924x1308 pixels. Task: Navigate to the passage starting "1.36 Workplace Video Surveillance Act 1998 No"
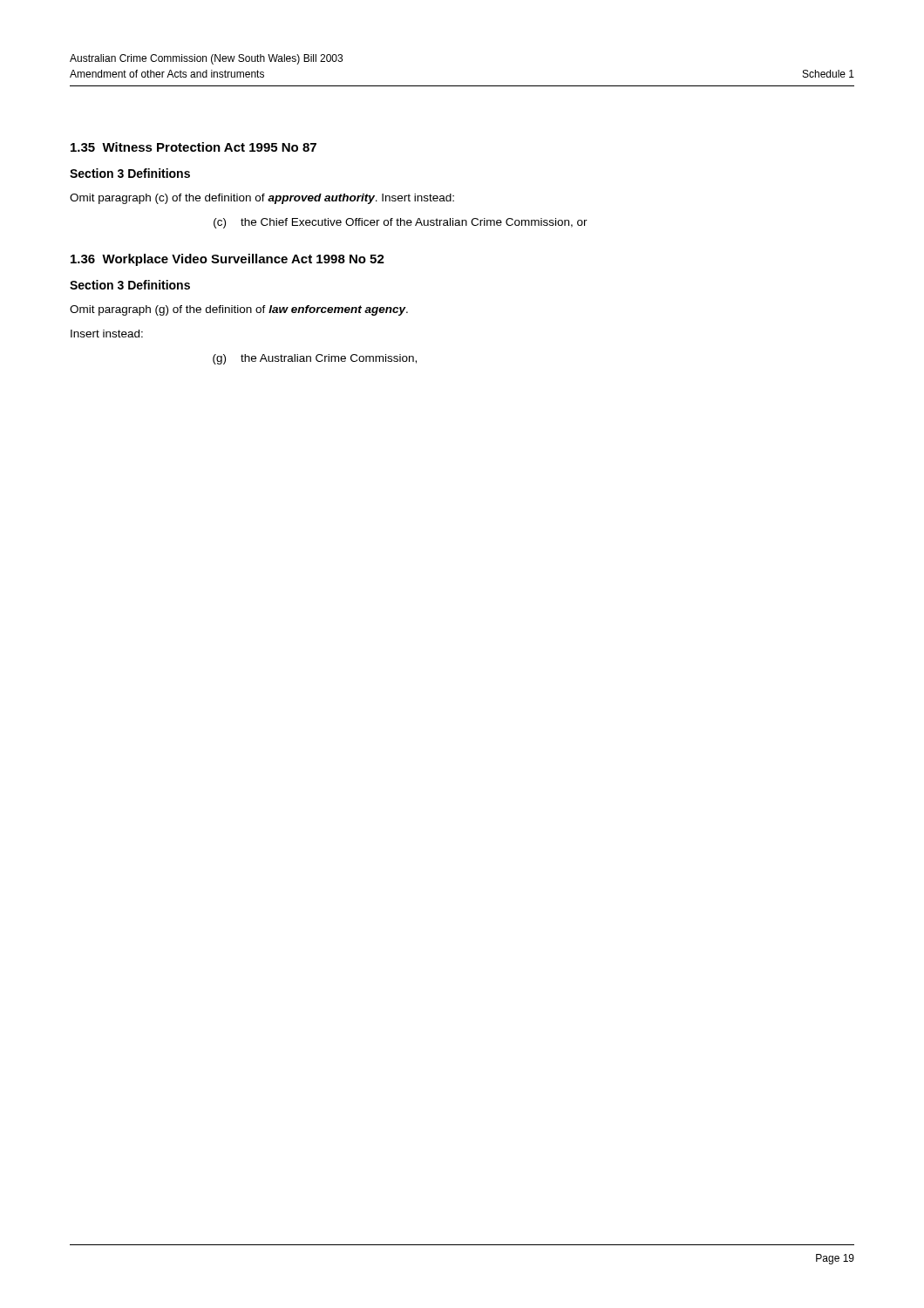pyautogui.click(x=227, y=258)
